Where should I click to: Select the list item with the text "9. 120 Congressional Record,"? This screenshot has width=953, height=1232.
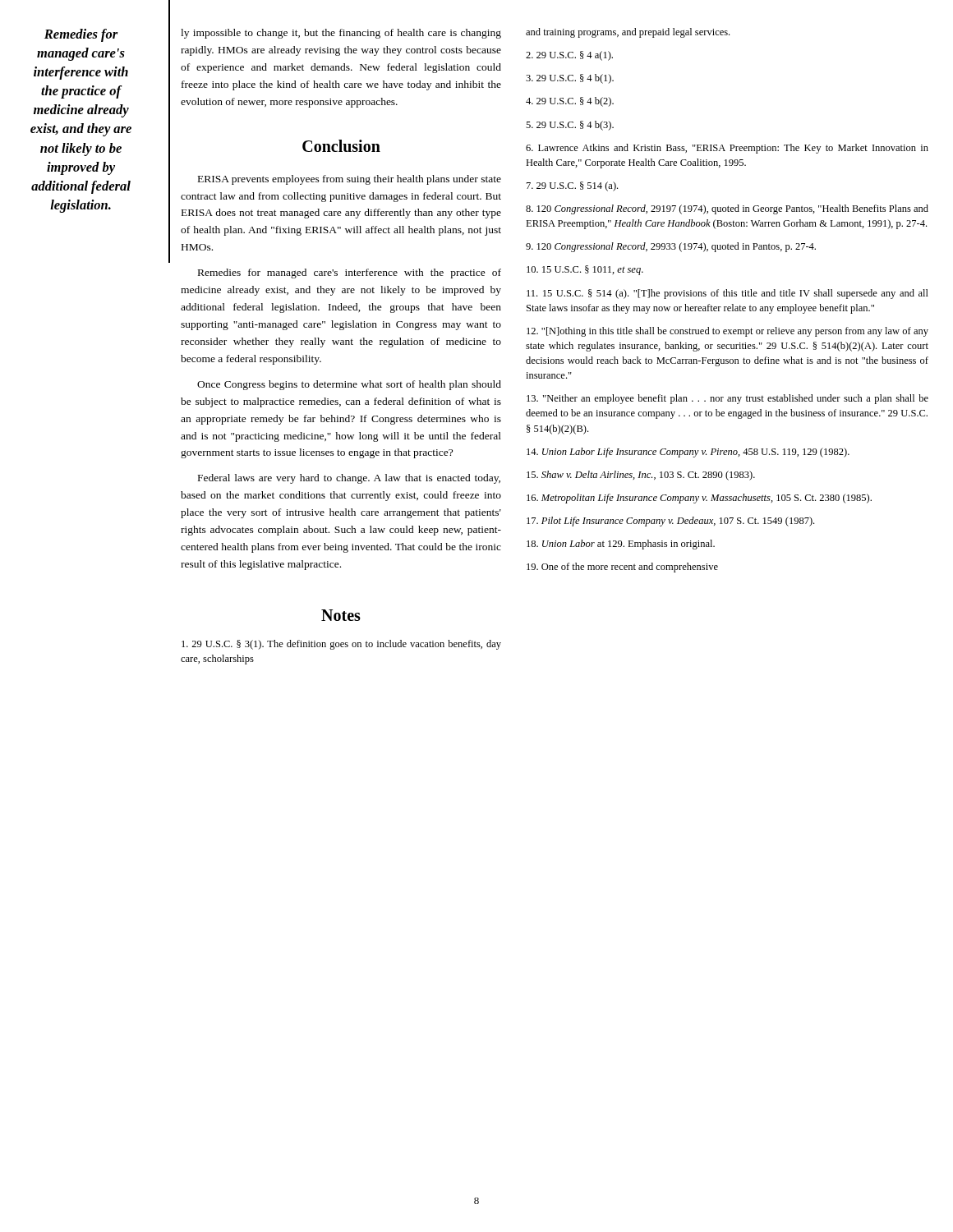coord(671,247)
